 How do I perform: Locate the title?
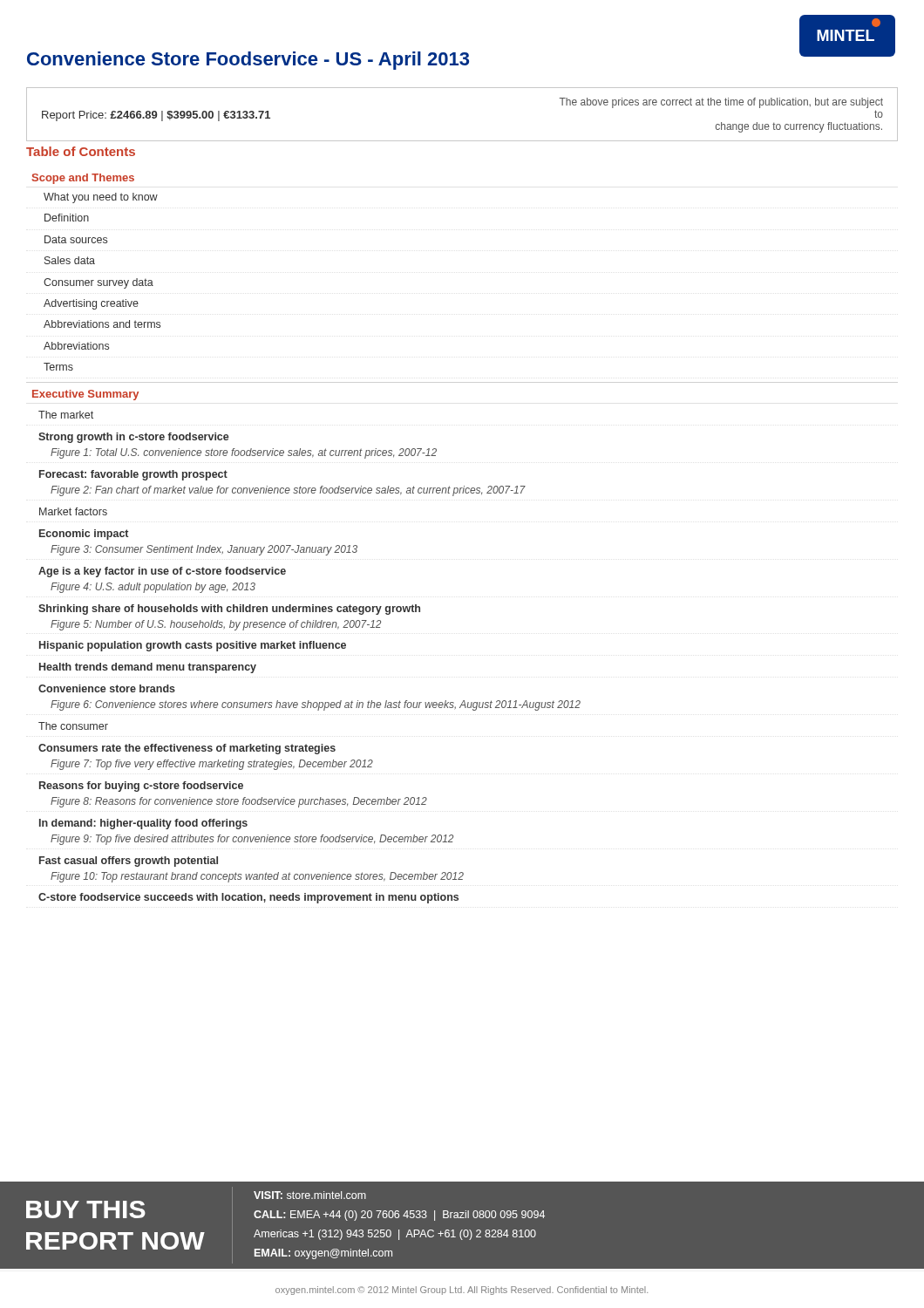[x=248, y=59]
